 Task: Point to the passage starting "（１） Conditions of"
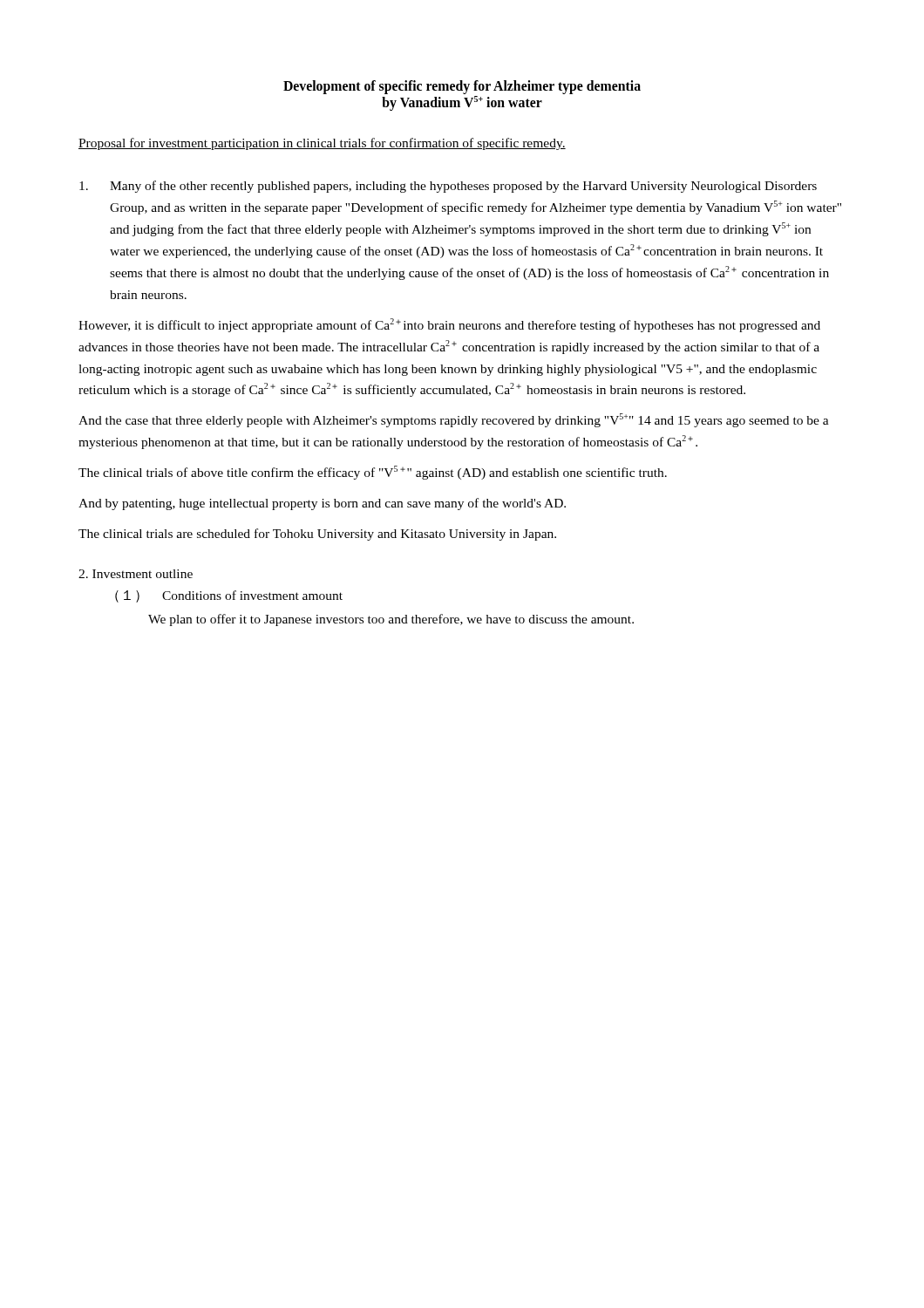224,595
